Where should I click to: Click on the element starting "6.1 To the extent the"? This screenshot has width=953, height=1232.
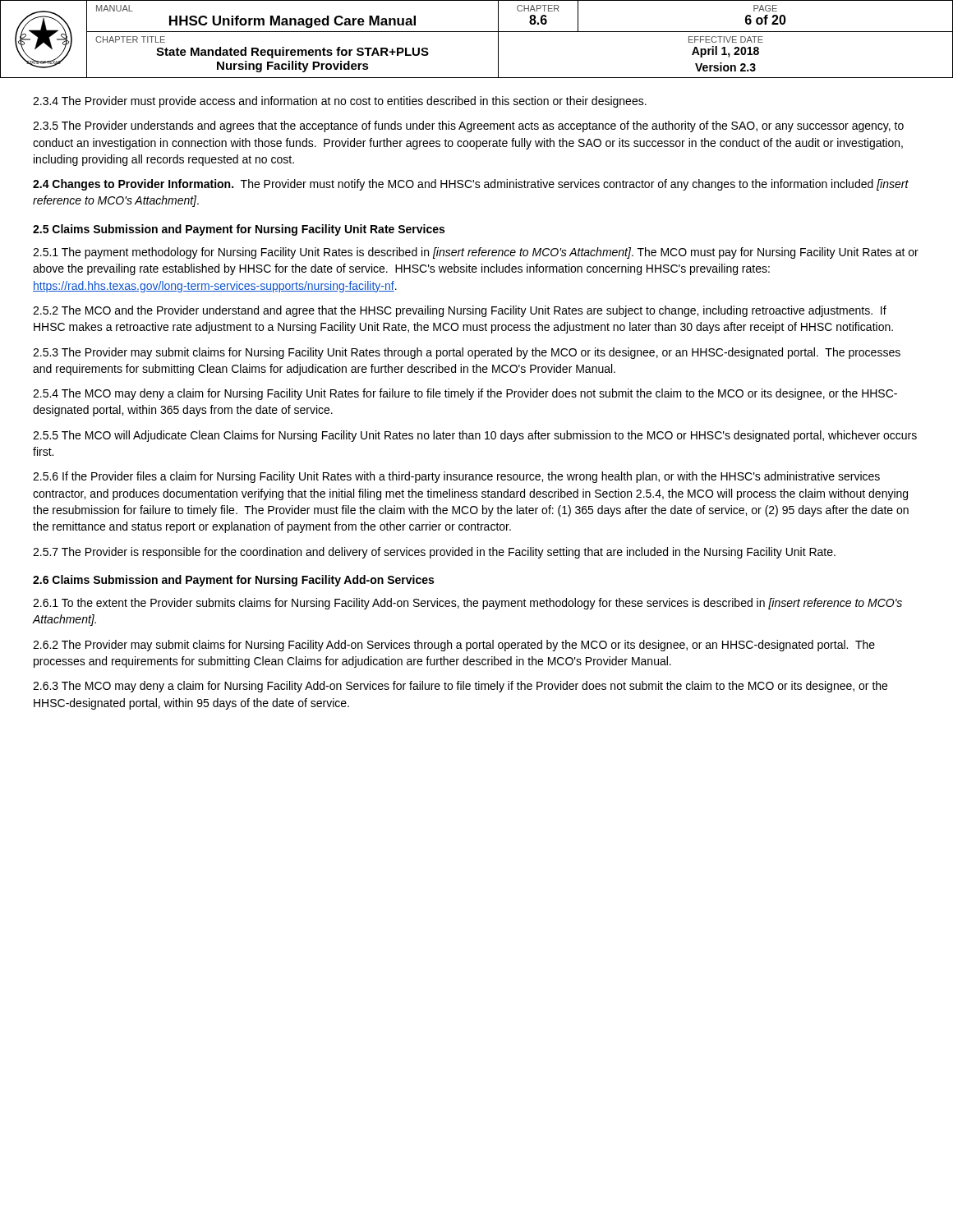468,611
